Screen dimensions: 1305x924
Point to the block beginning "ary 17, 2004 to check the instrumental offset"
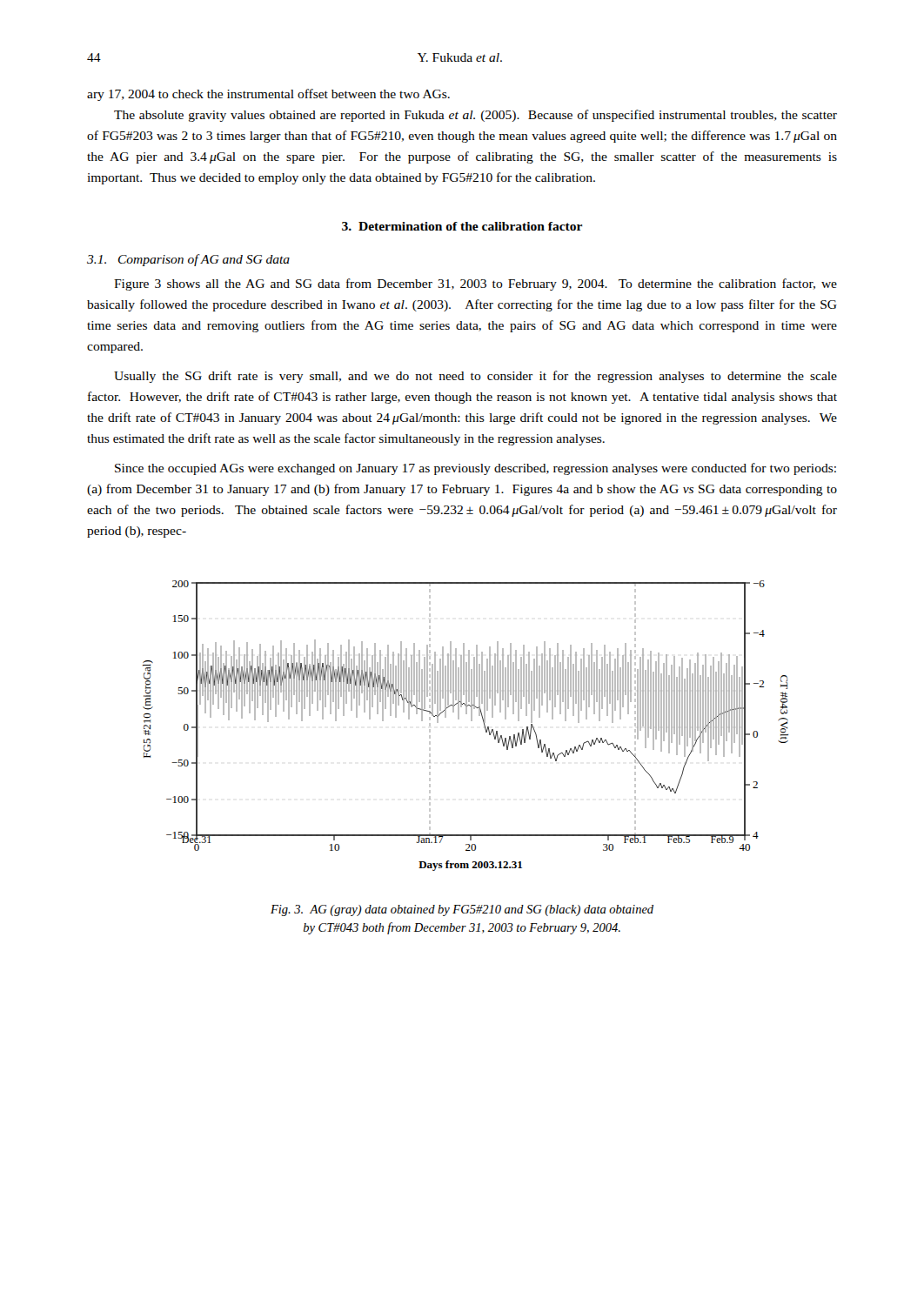[462, 136]
